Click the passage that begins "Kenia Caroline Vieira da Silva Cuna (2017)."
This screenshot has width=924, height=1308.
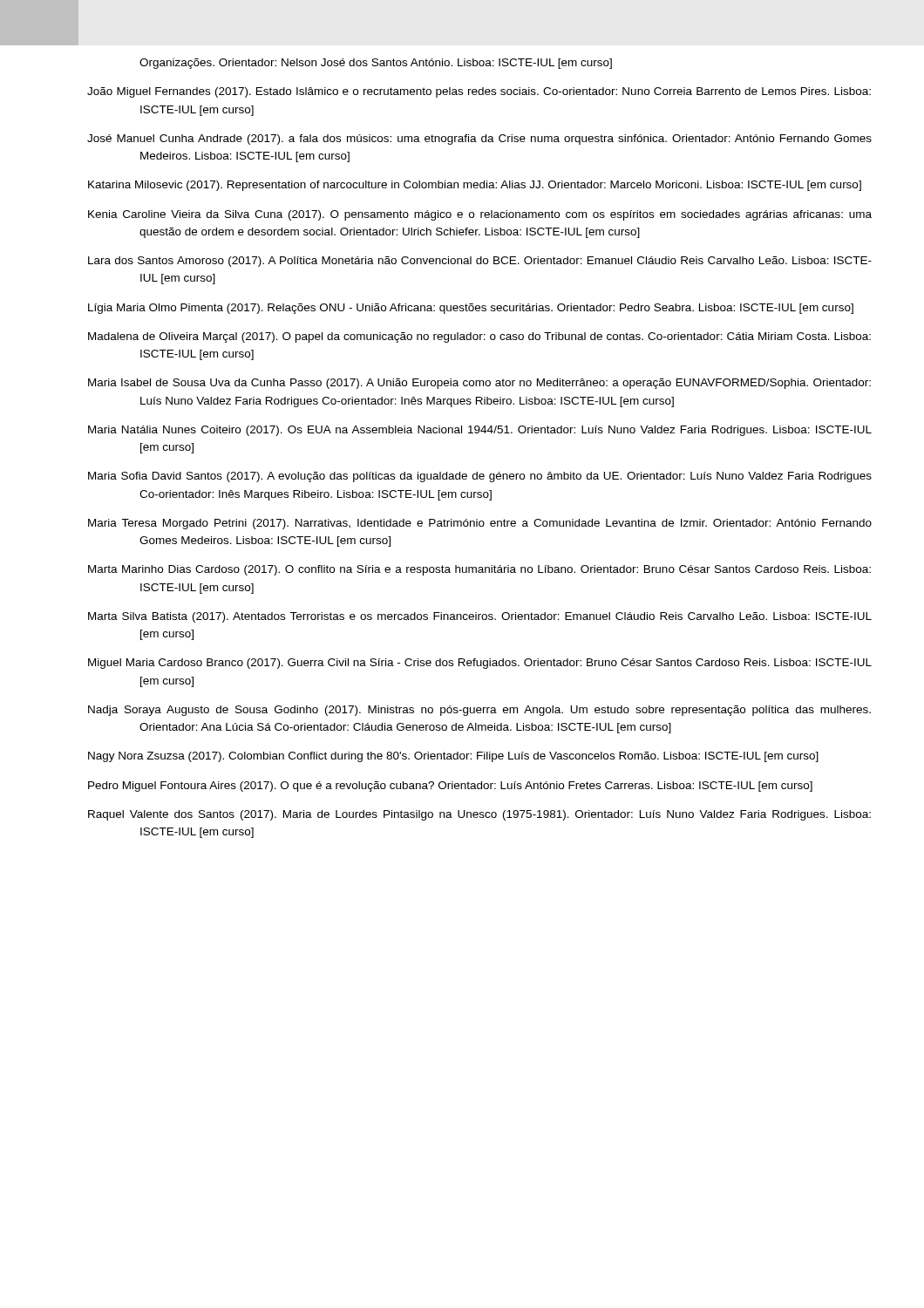[479, 222]
